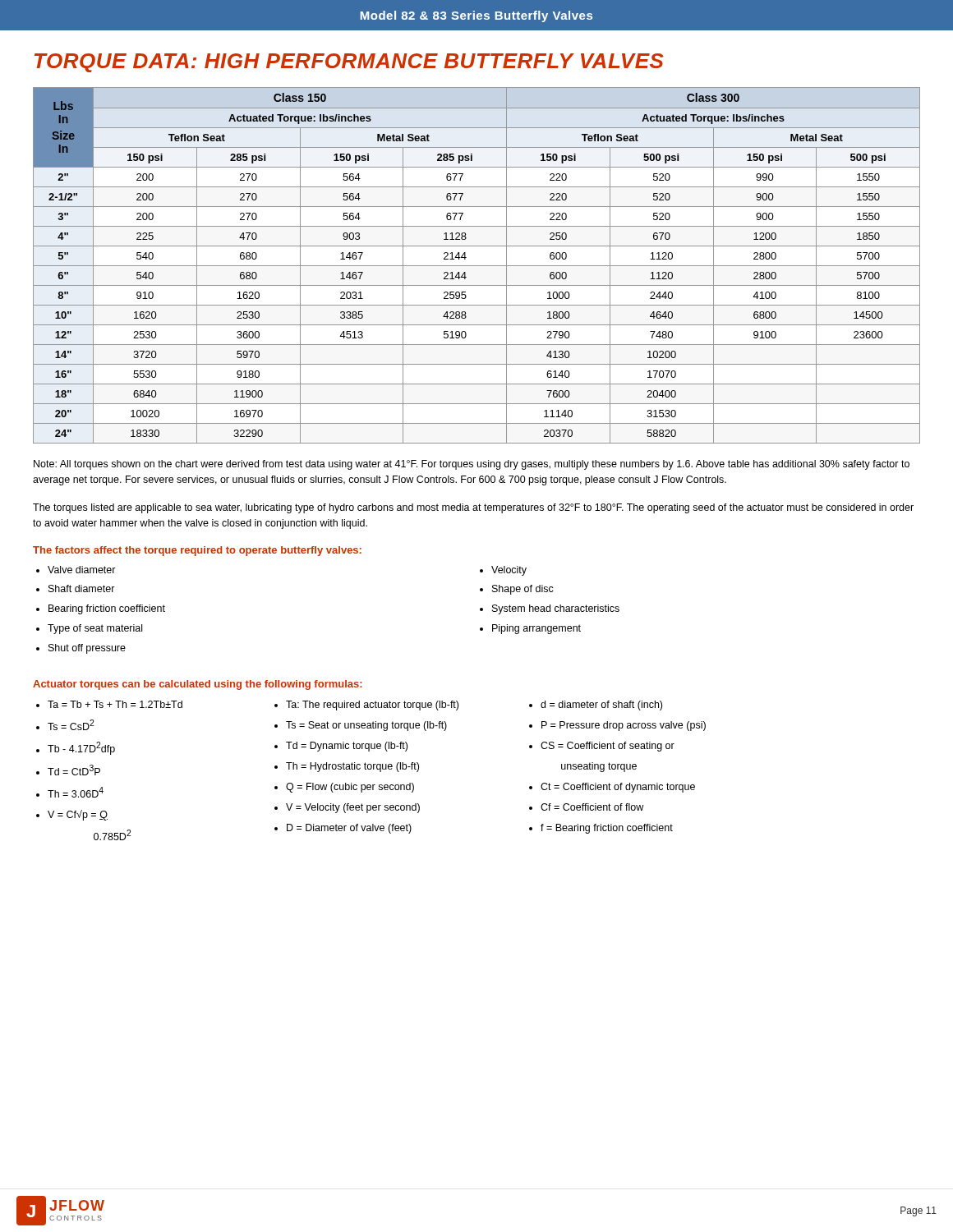953x1232 pixels.
Task: Locate the text block starting "Ts = Seat or"
Action: click(x=367, y=725)
